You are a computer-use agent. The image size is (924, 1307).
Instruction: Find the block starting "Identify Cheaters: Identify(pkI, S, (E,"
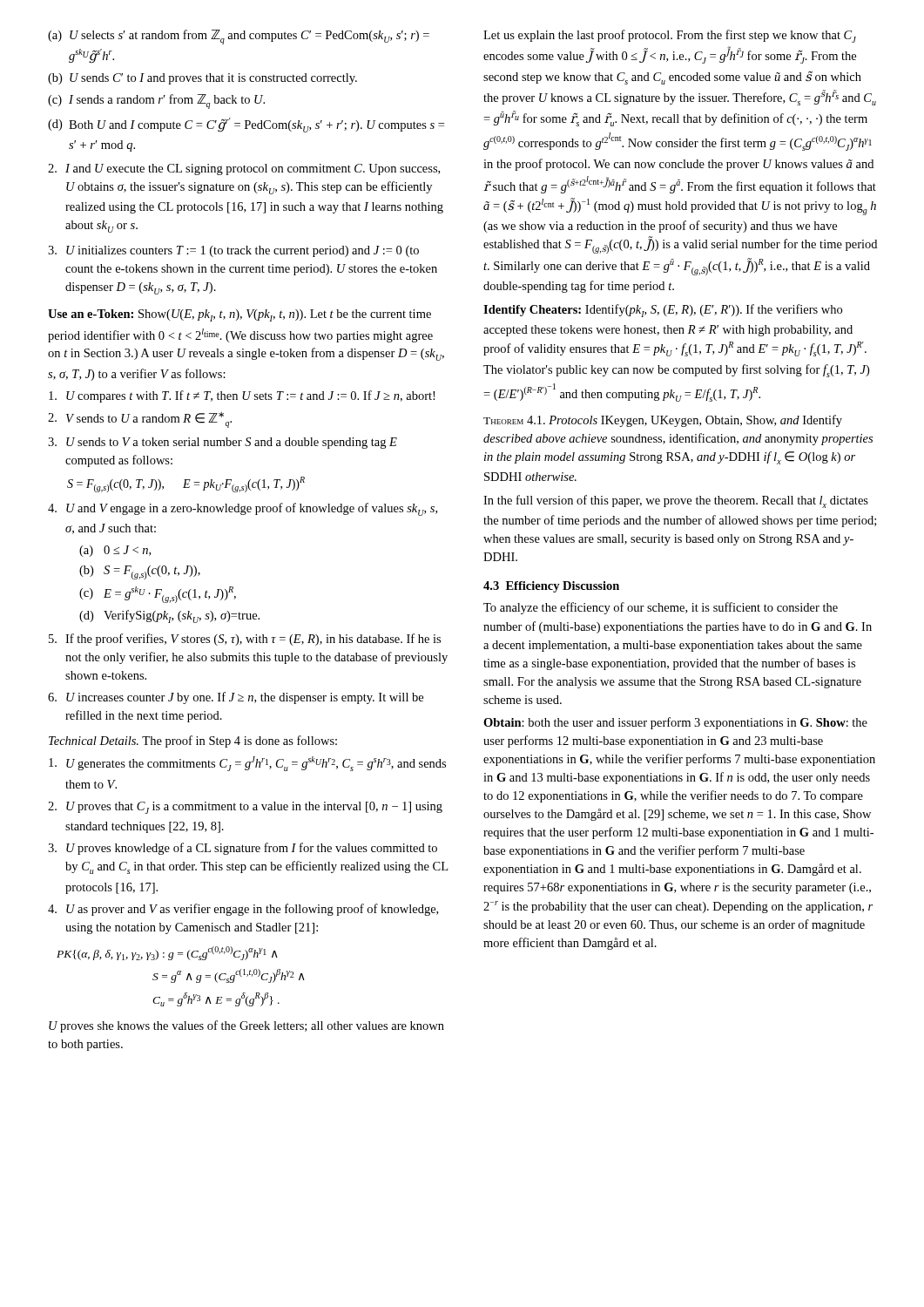tap(677, 353)
